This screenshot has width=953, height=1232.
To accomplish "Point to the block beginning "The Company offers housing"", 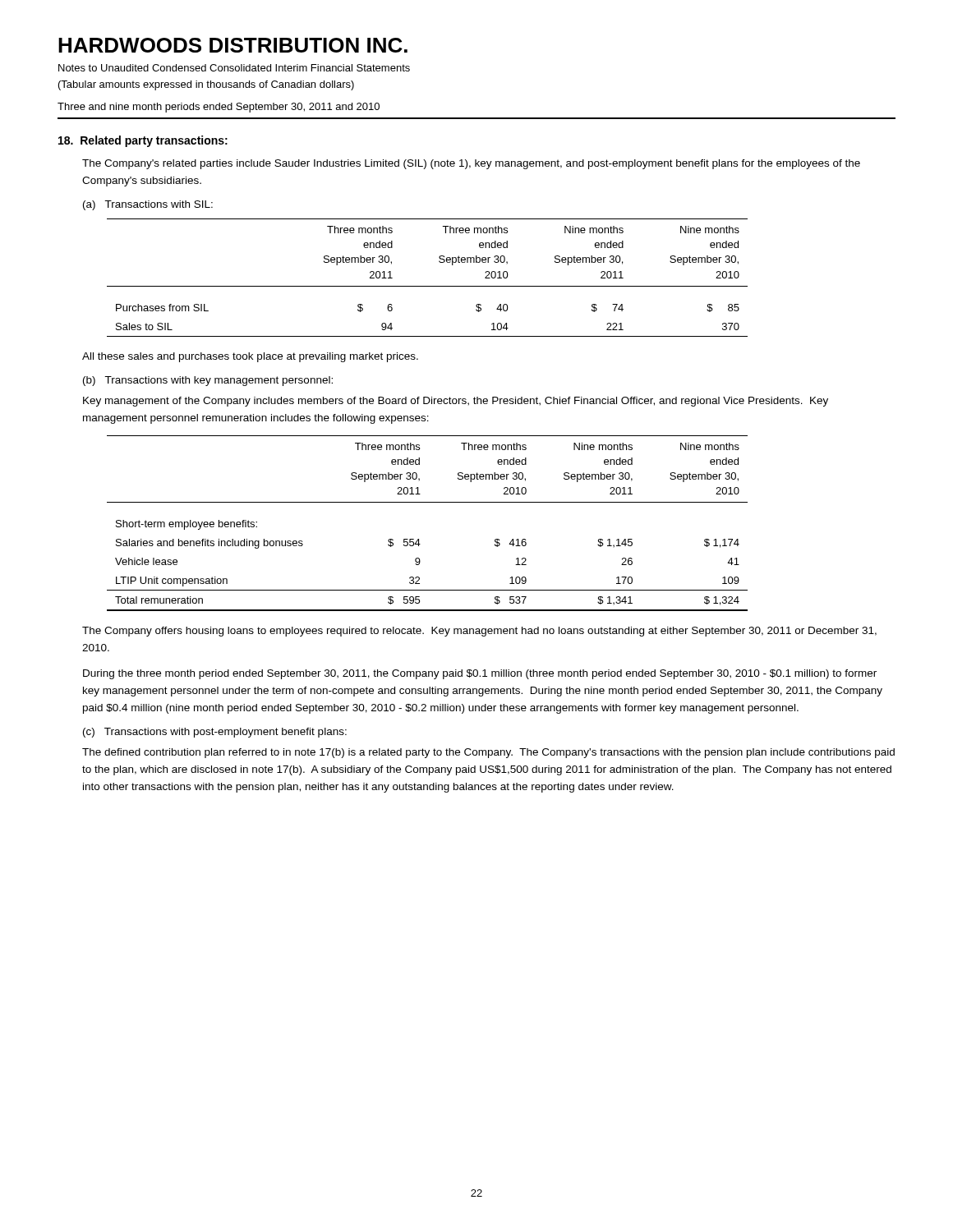I will tap(480, 639).
